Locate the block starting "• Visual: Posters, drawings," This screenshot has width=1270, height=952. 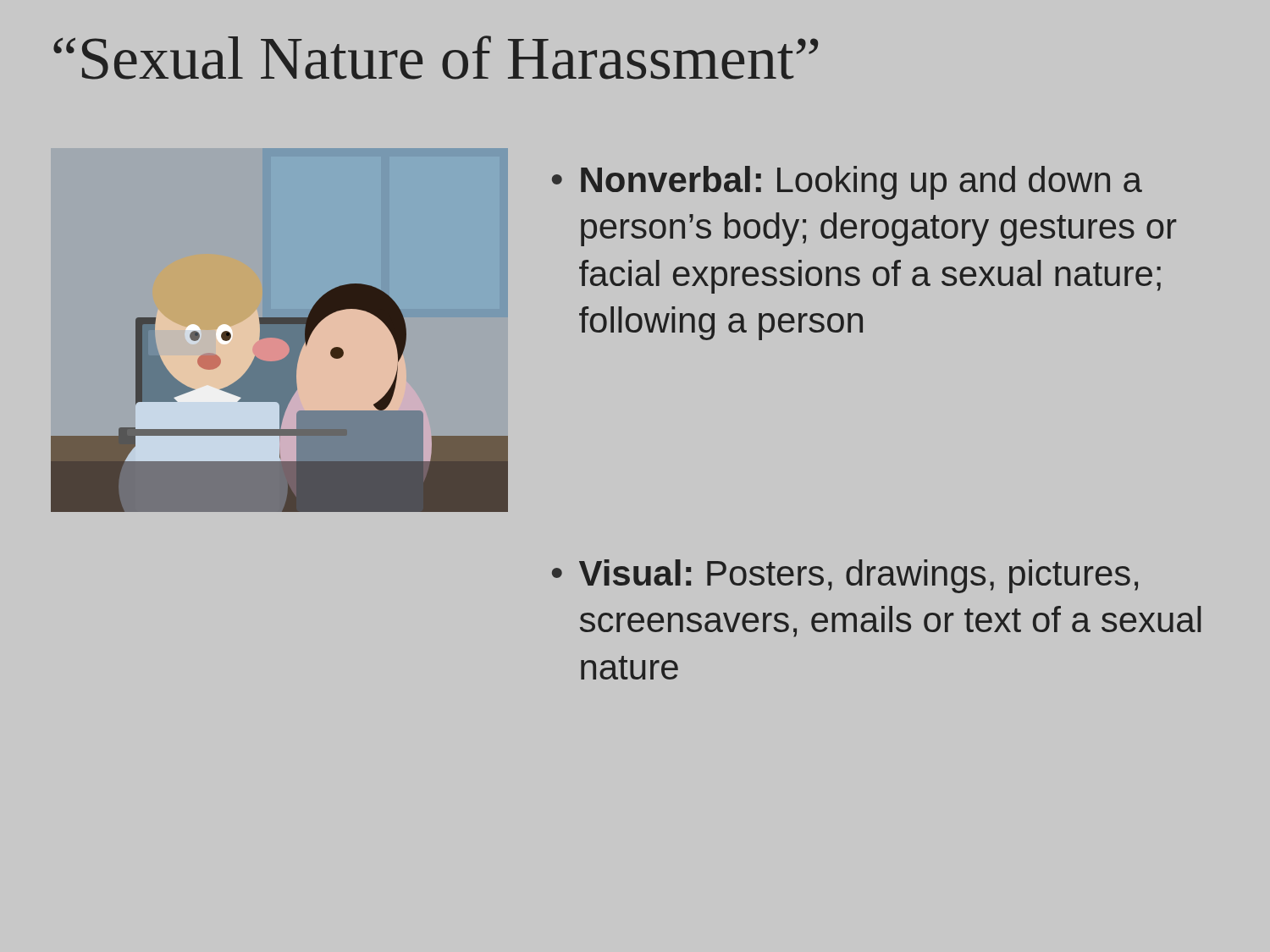click(885, 620)
